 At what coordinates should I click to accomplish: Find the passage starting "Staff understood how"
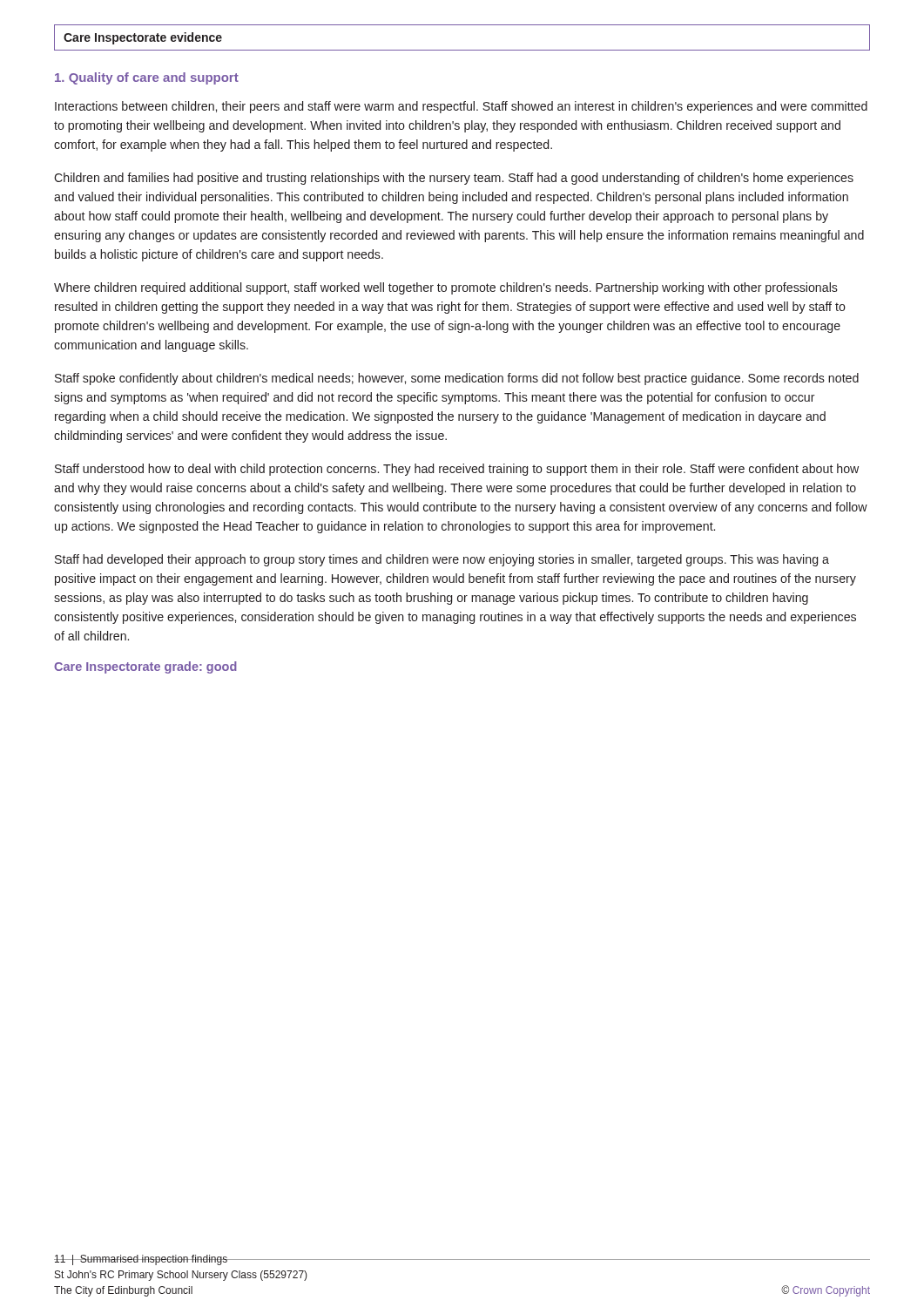click(460, 498)
